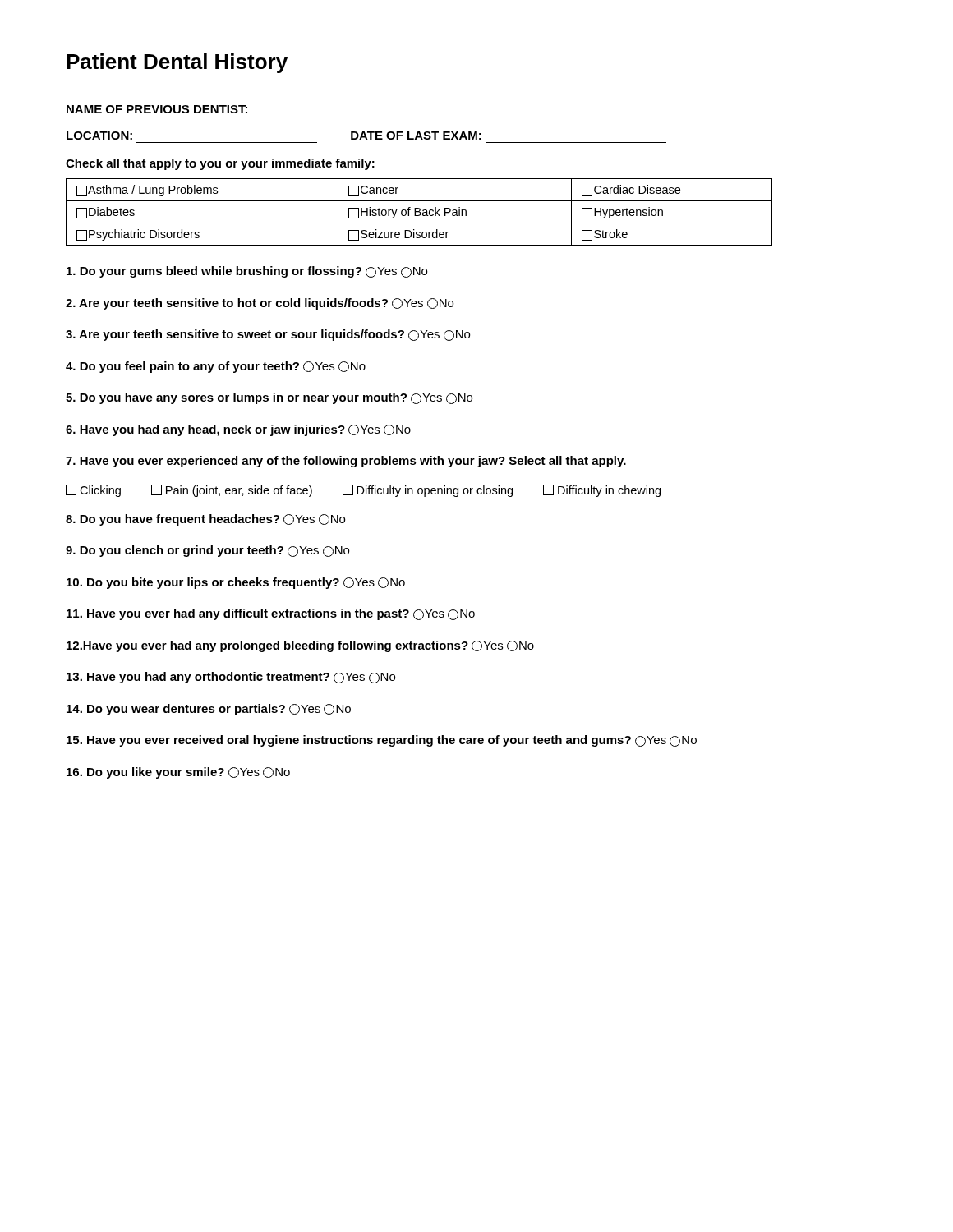The width and height of the screenshot is (953, 1232).
Task: Point to the text block starting "10. Do you bite"
Action: coord(236,582)
